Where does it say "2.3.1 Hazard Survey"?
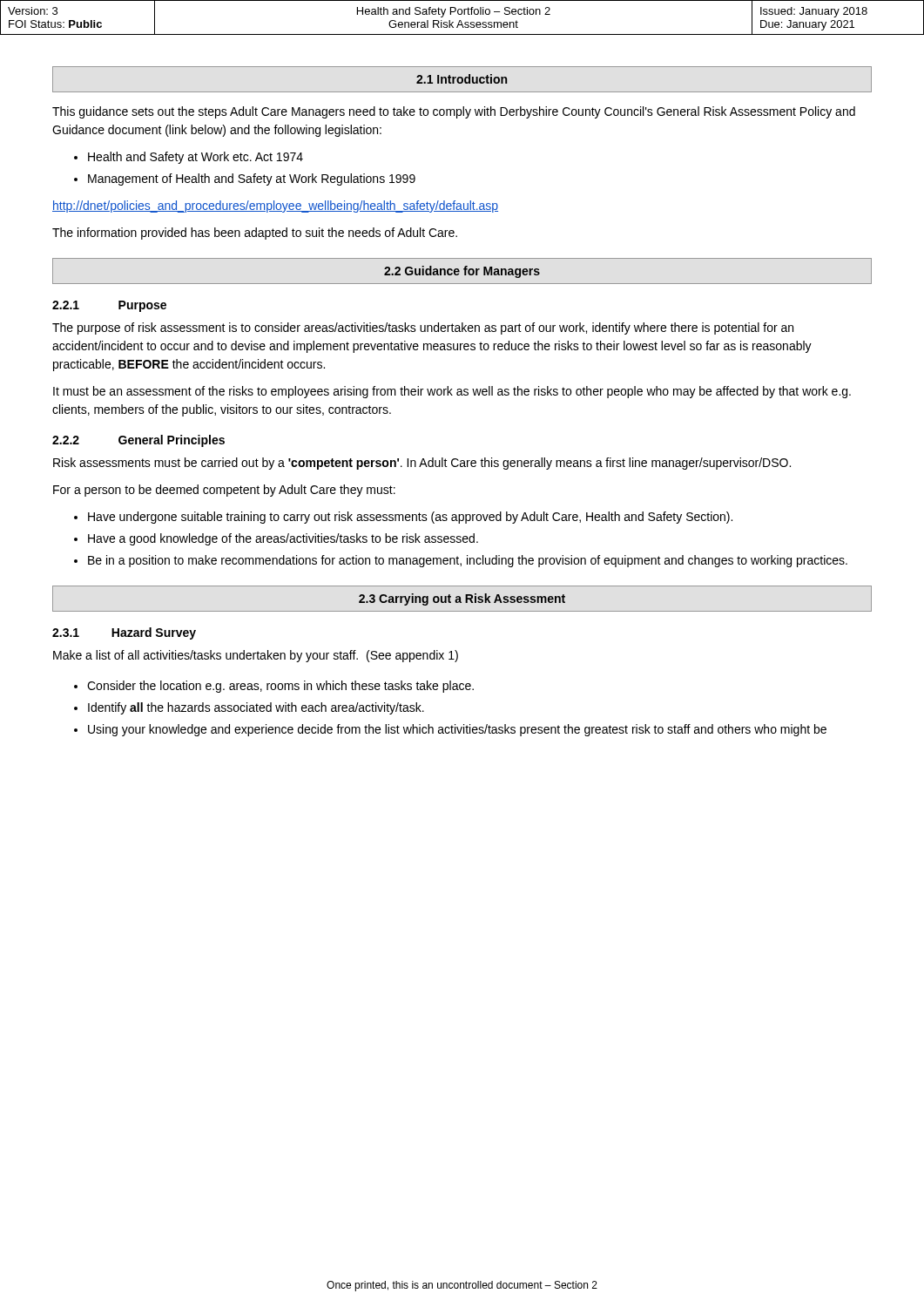 (124, 633)
